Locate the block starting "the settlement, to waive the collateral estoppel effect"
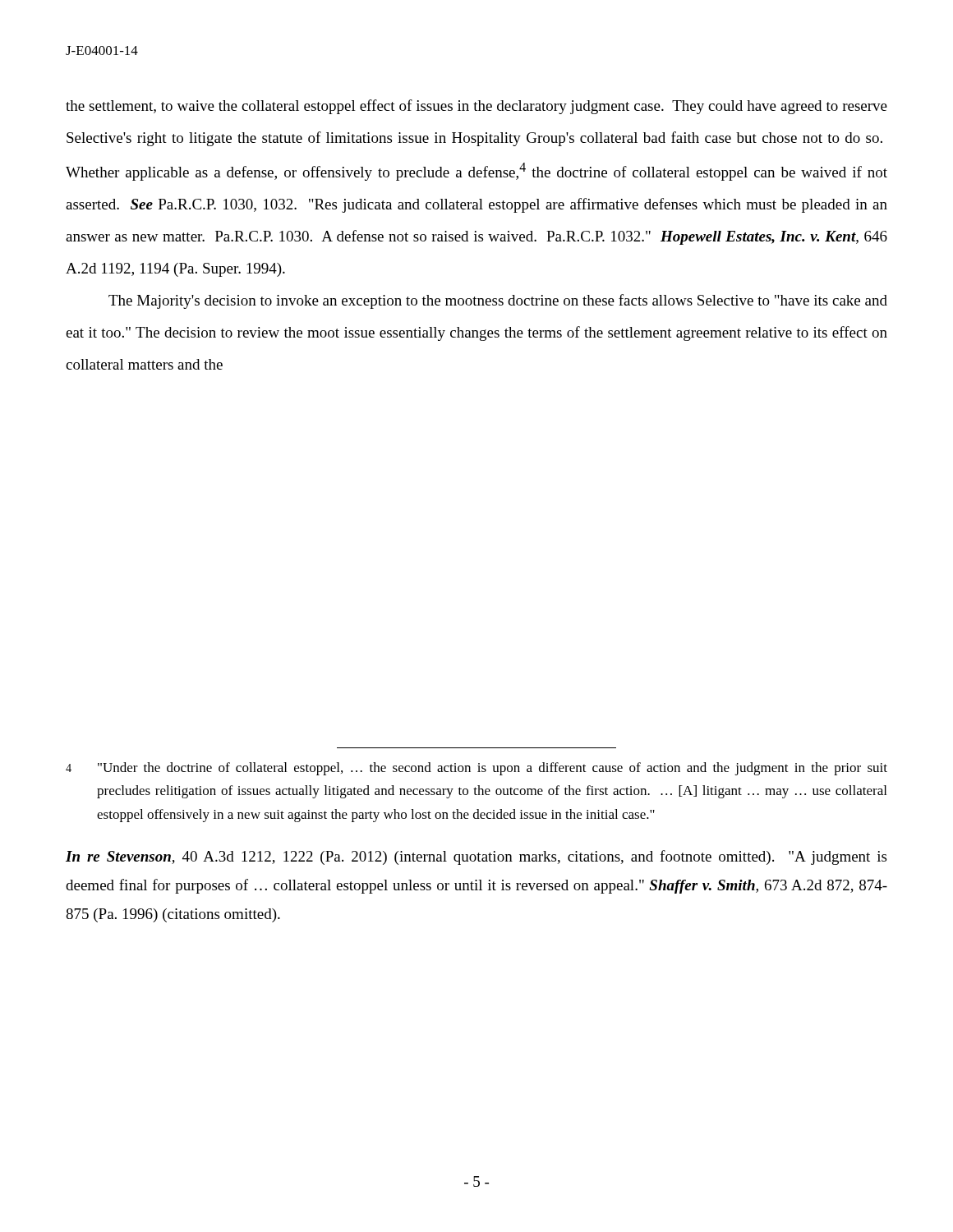 [x=476, y=236]
